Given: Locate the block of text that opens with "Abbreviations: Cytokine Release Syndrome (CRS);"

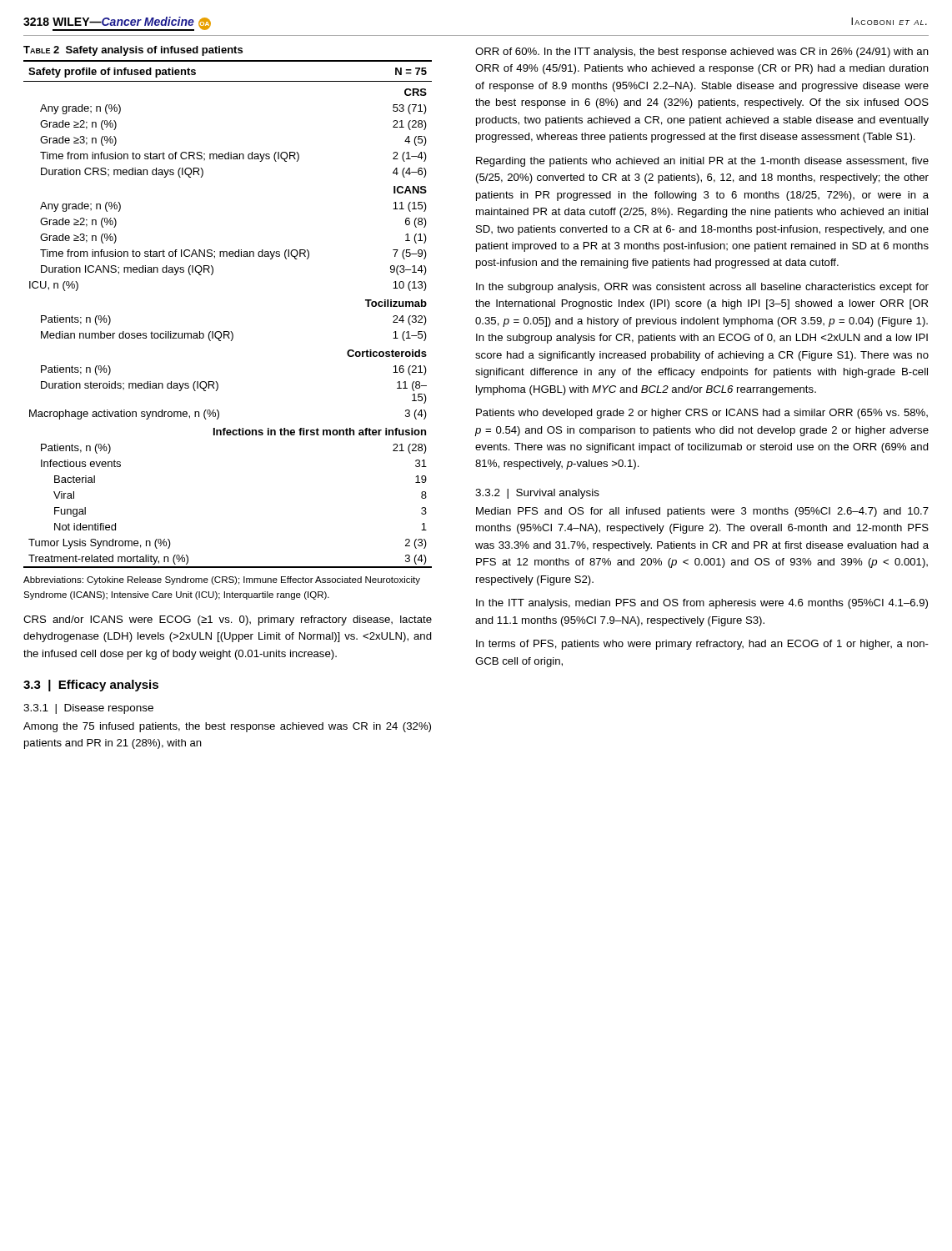Looking at the screenshot, I should (x=222, y=587).
